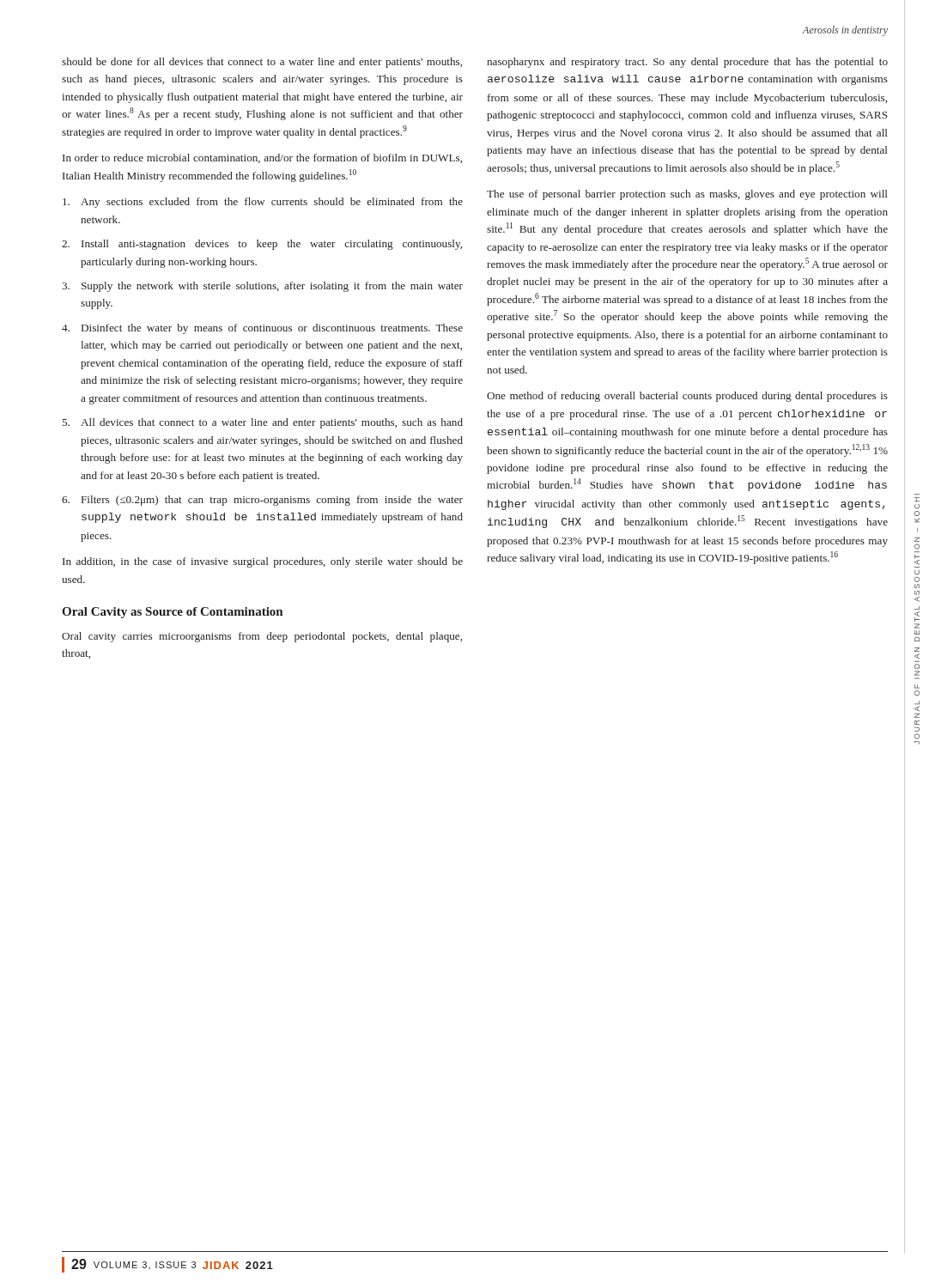The height and width of the screenshot is (1288, 929).
Task: Locate the list item containing "2. Install anti-stagnation devices to"
Action: 262,253
